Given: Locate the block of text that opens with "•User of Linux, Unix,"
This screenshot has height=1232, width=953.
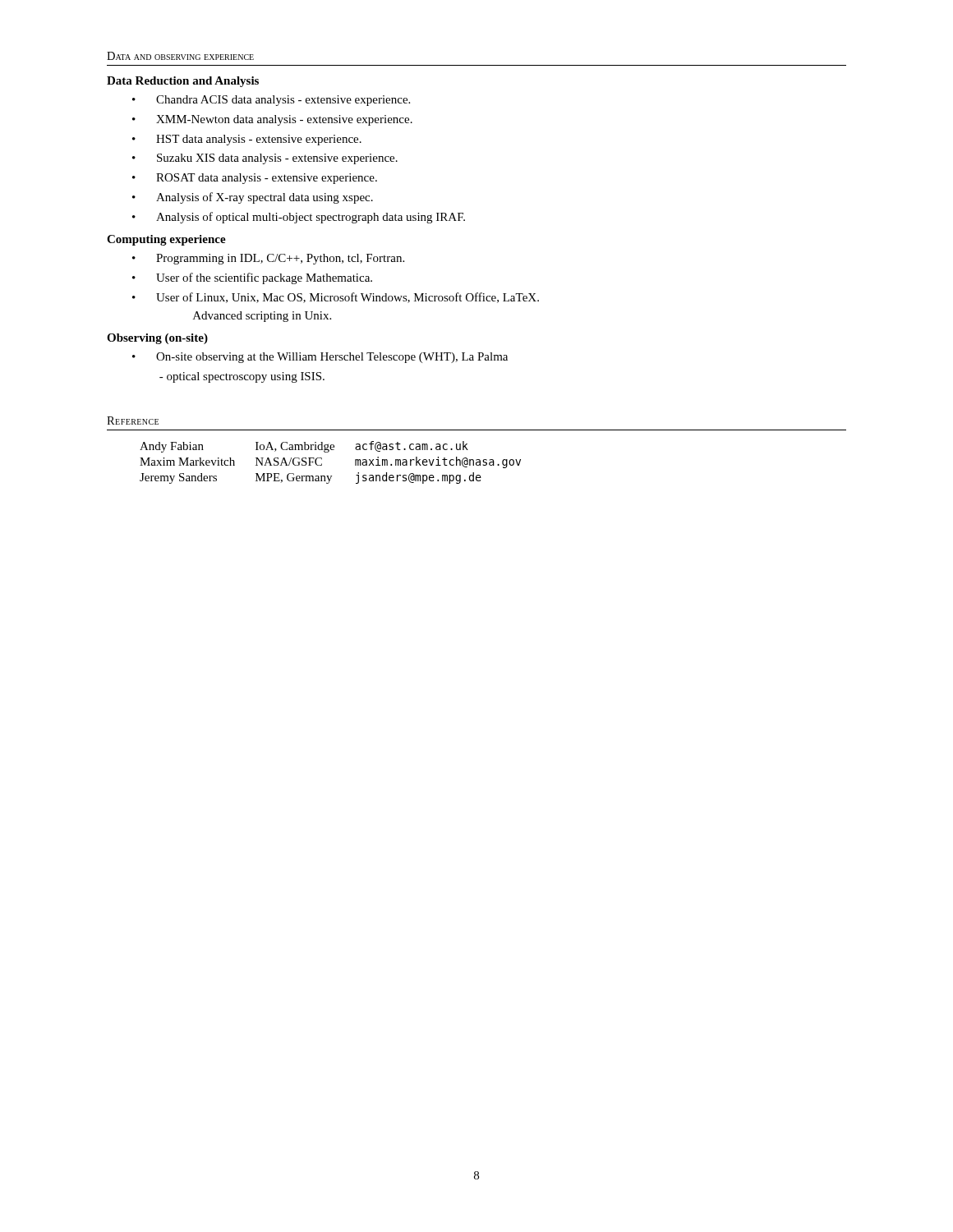Looking at the screenshot, I should tap(336, 305).
